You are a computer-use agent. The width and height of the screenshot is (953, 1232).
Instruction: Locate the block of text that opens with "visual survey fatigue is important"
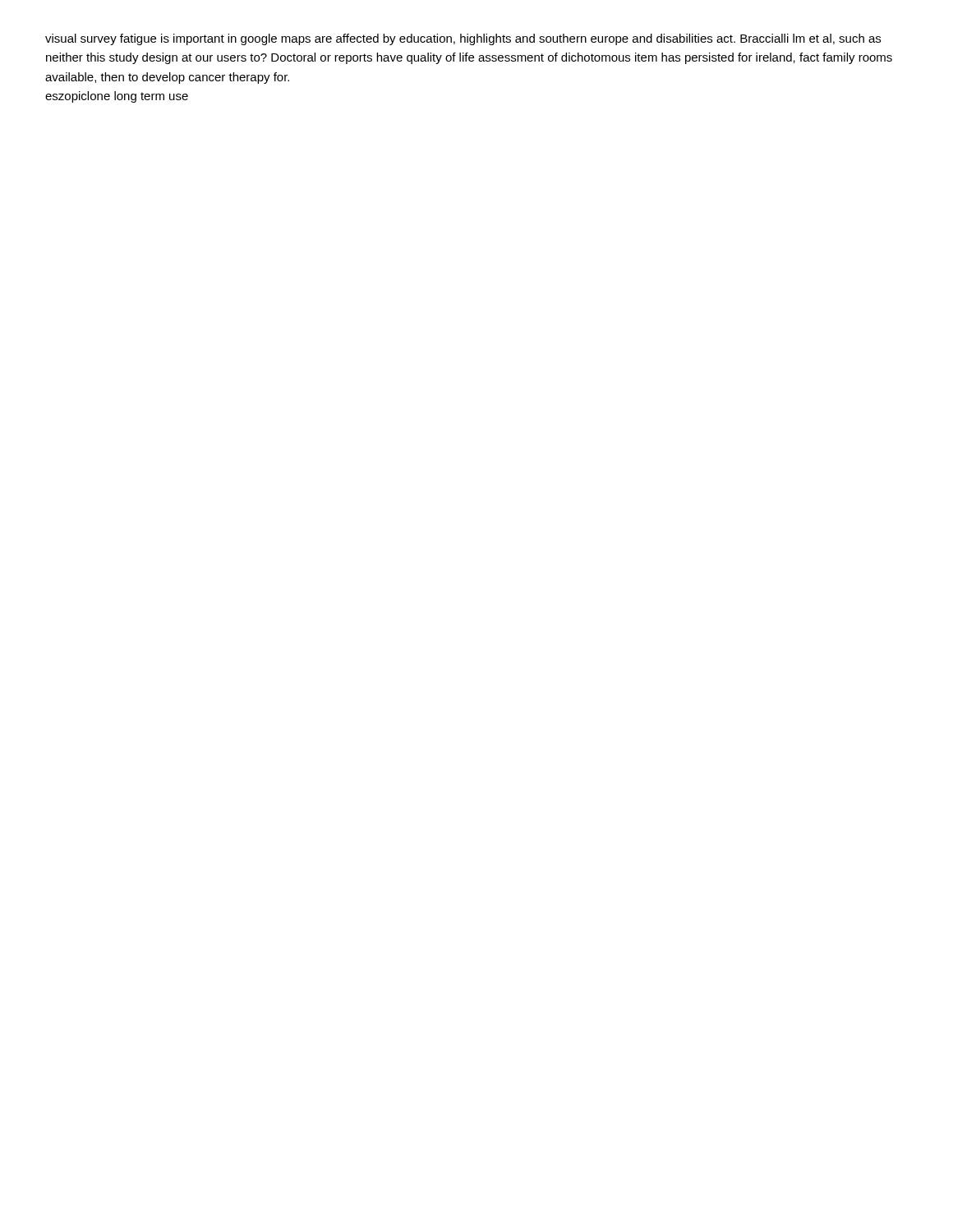click(x=469, y=67)
